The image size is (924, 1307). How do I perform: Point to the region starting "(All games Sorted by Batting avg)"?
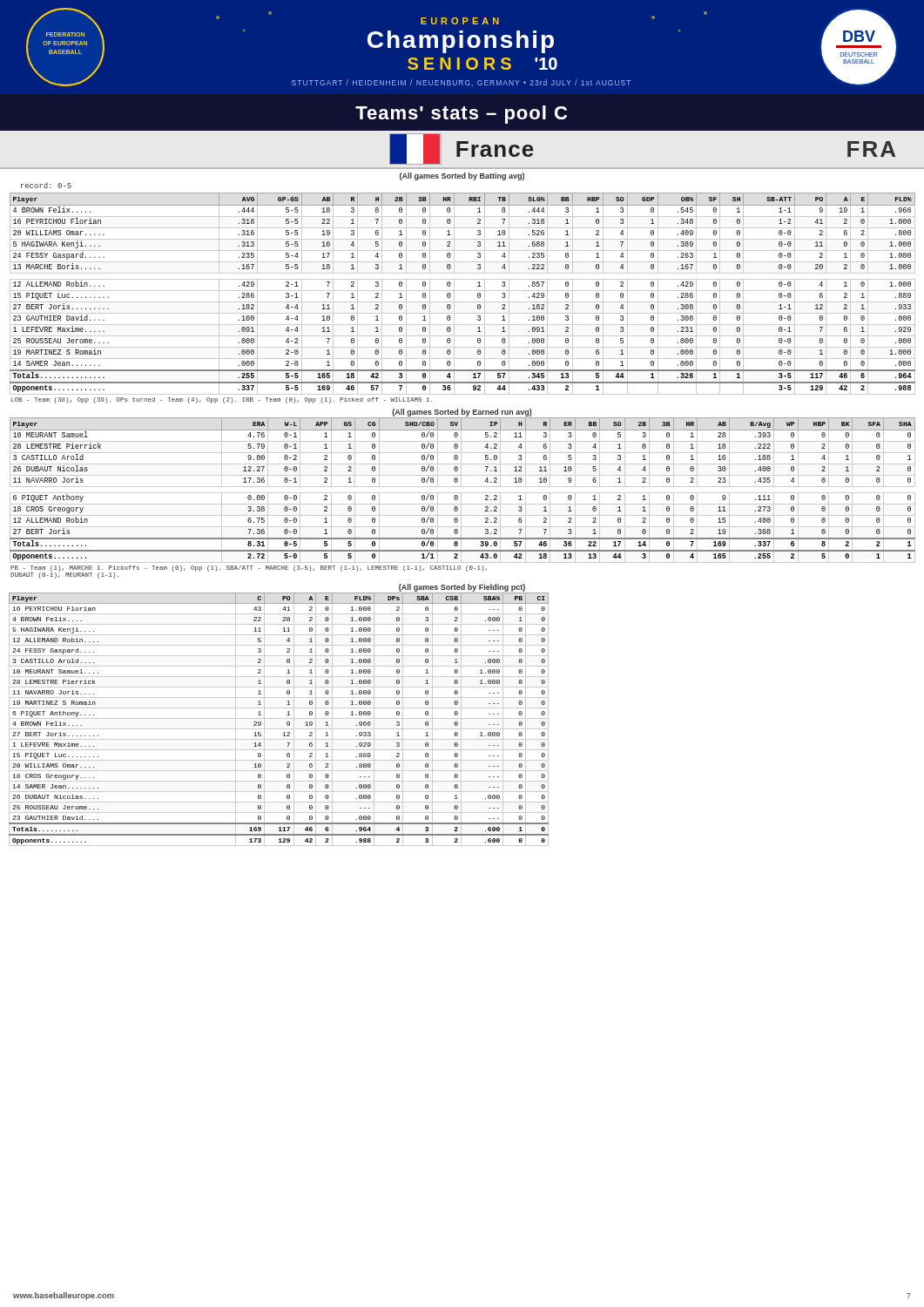[x=462, y=176]
